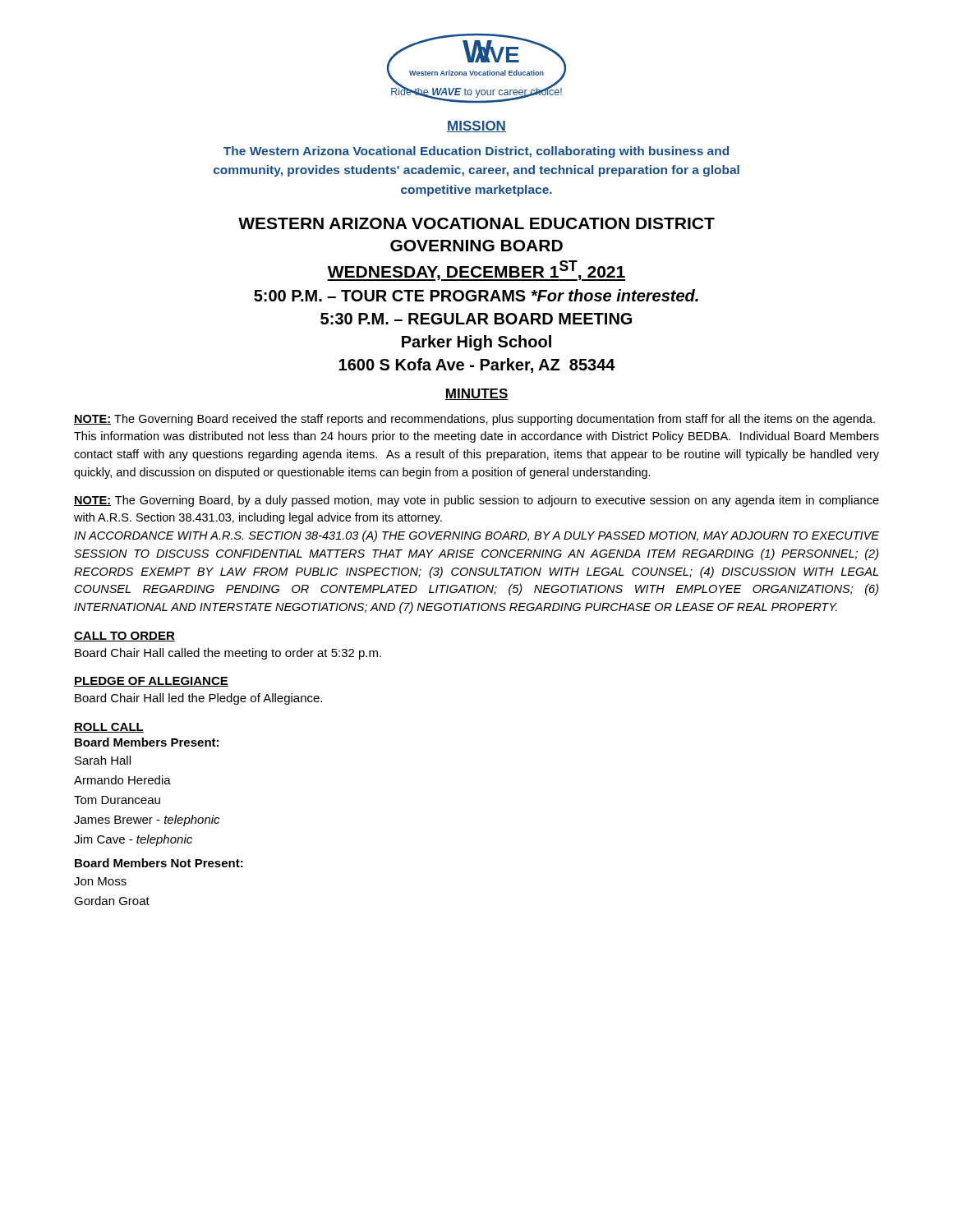Image resolution: width=953 pixels, height=1232 pixels.
Task: Click on the text block containing "Board Chair Hall called the"
Action: [228, 653]
